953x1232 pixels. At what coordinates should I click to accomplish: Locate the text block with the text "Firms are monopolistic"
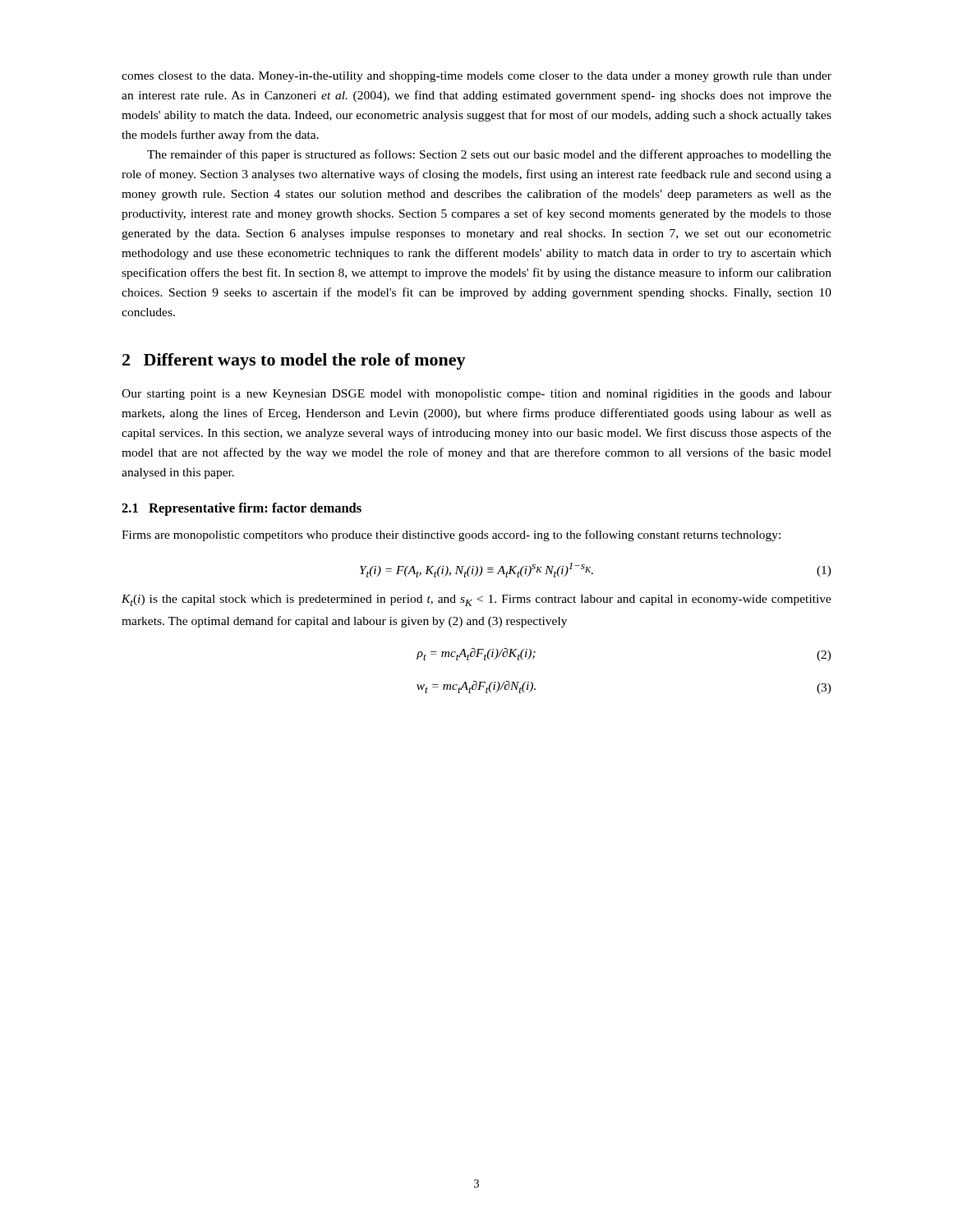click(476, 535)
